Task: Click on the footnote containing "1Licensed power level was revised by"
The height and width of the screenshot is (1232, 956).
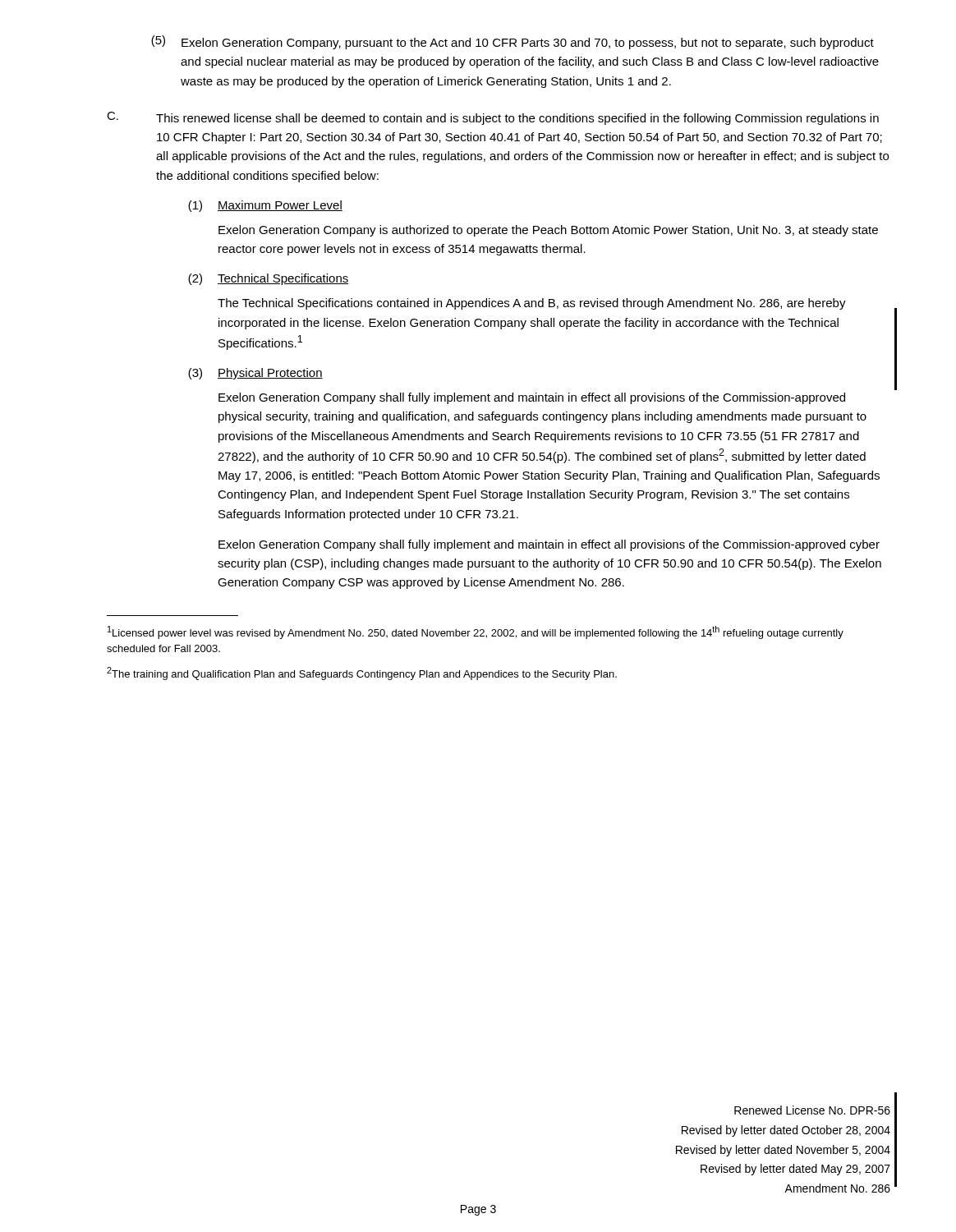Action: click(475, 639)
